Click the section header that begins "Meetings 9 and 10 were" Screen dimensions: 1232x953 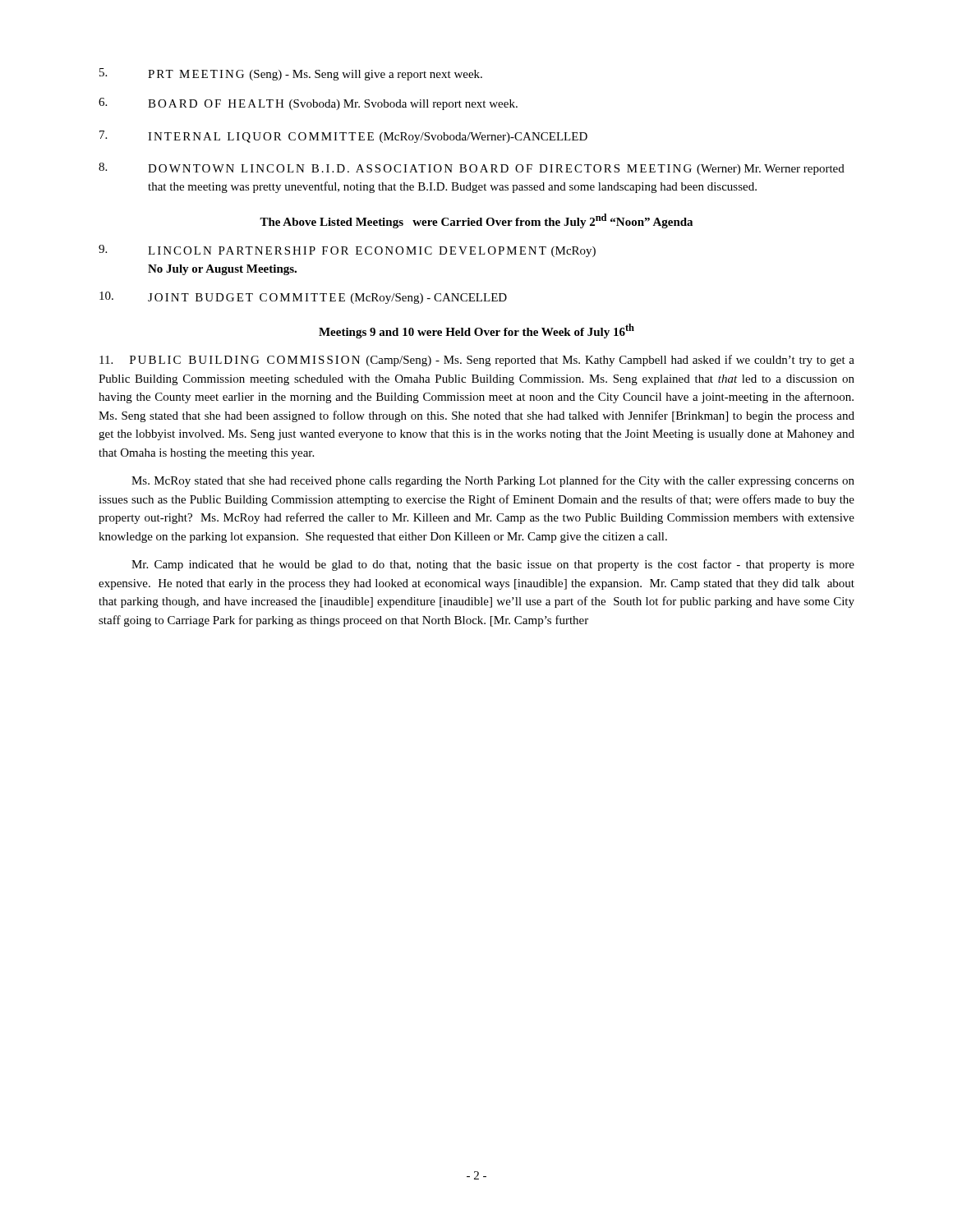[476, 330]
